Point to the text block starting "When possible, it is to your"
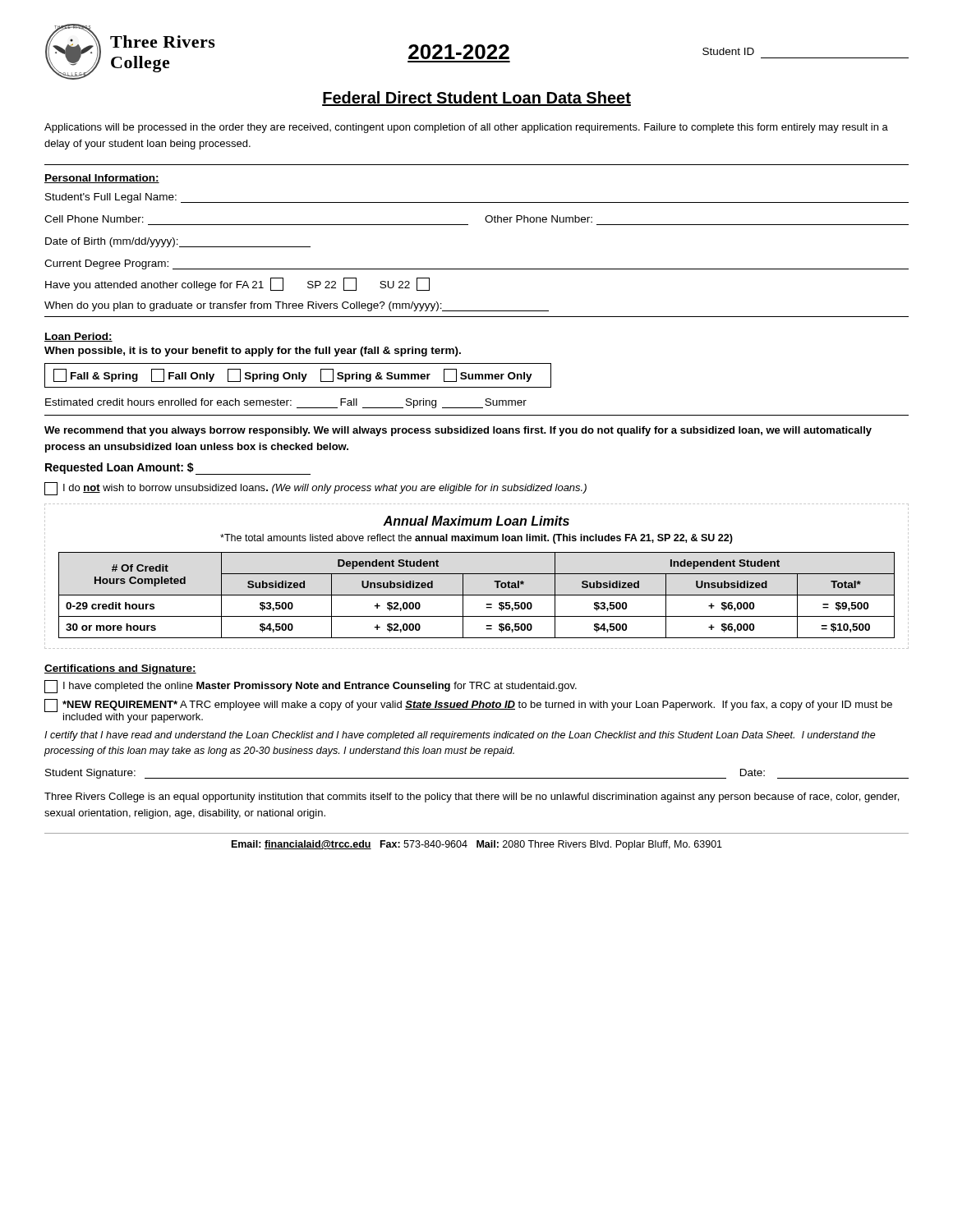953x1232 pixels. click(x=253, y=350)
